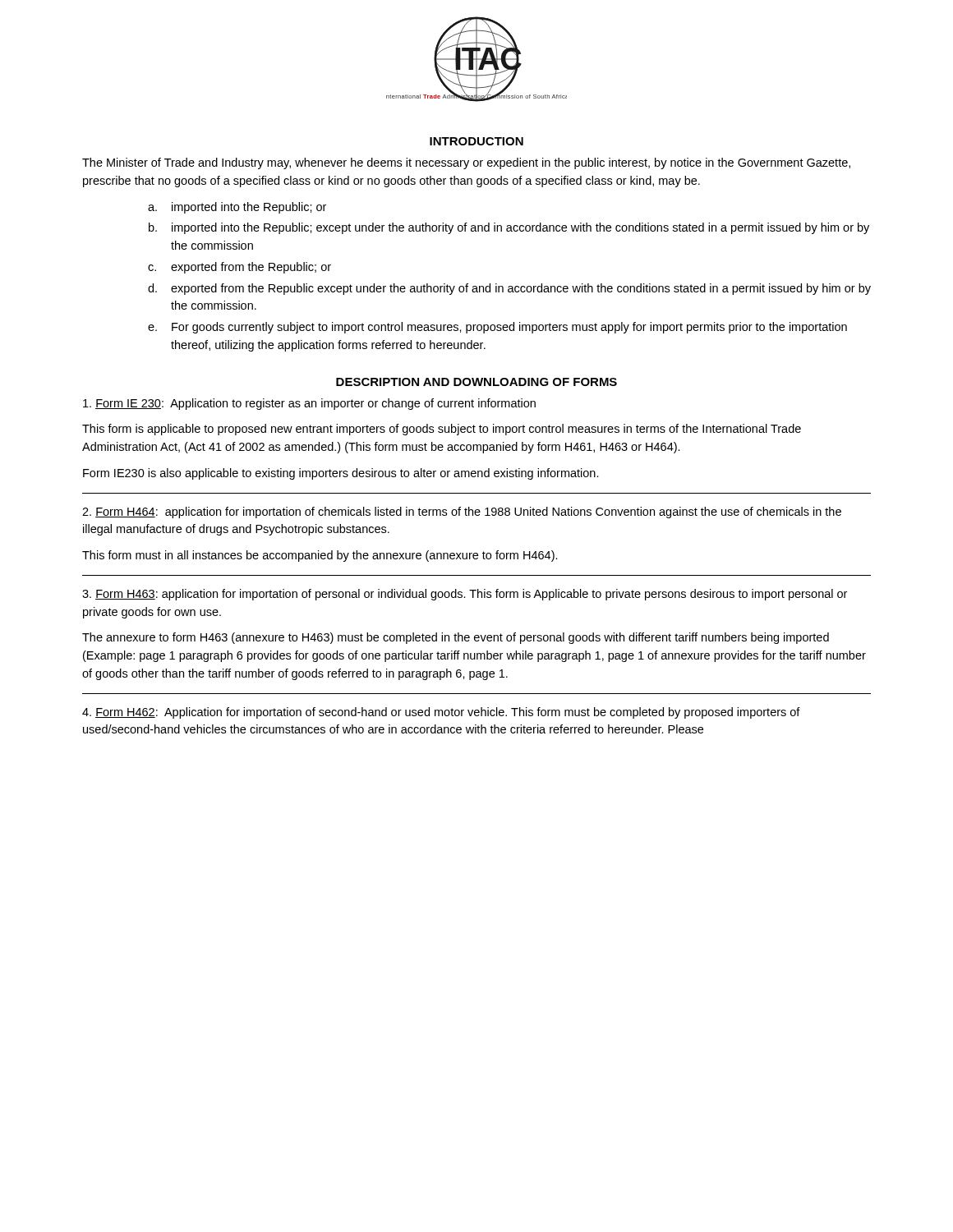The image size is (953, 1232).
Task: Find the text block starting "Form IE 230: Application to register as an"
Action: [309, 403]
